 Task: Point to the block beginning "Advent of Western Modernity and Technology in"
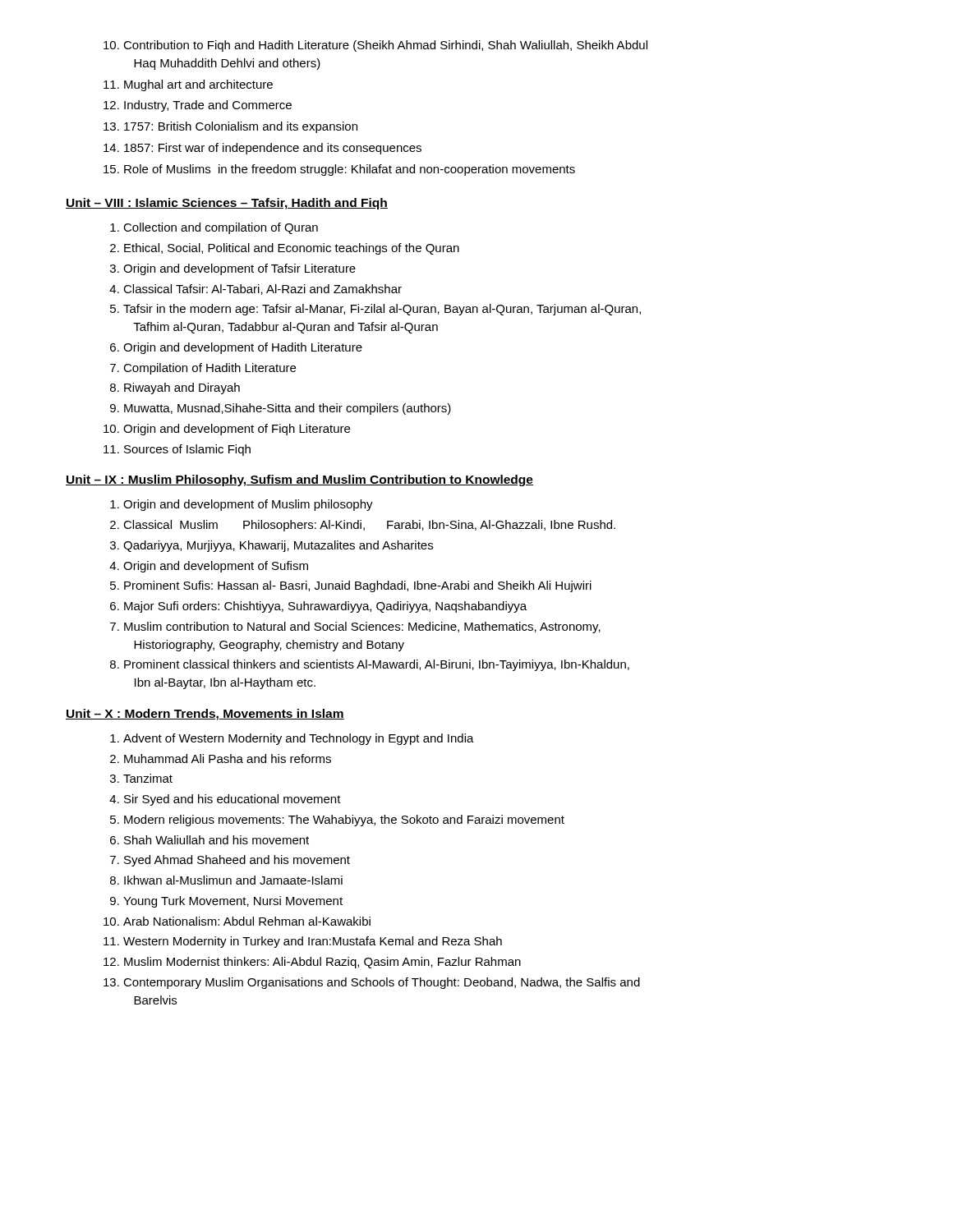coord(299,739)
